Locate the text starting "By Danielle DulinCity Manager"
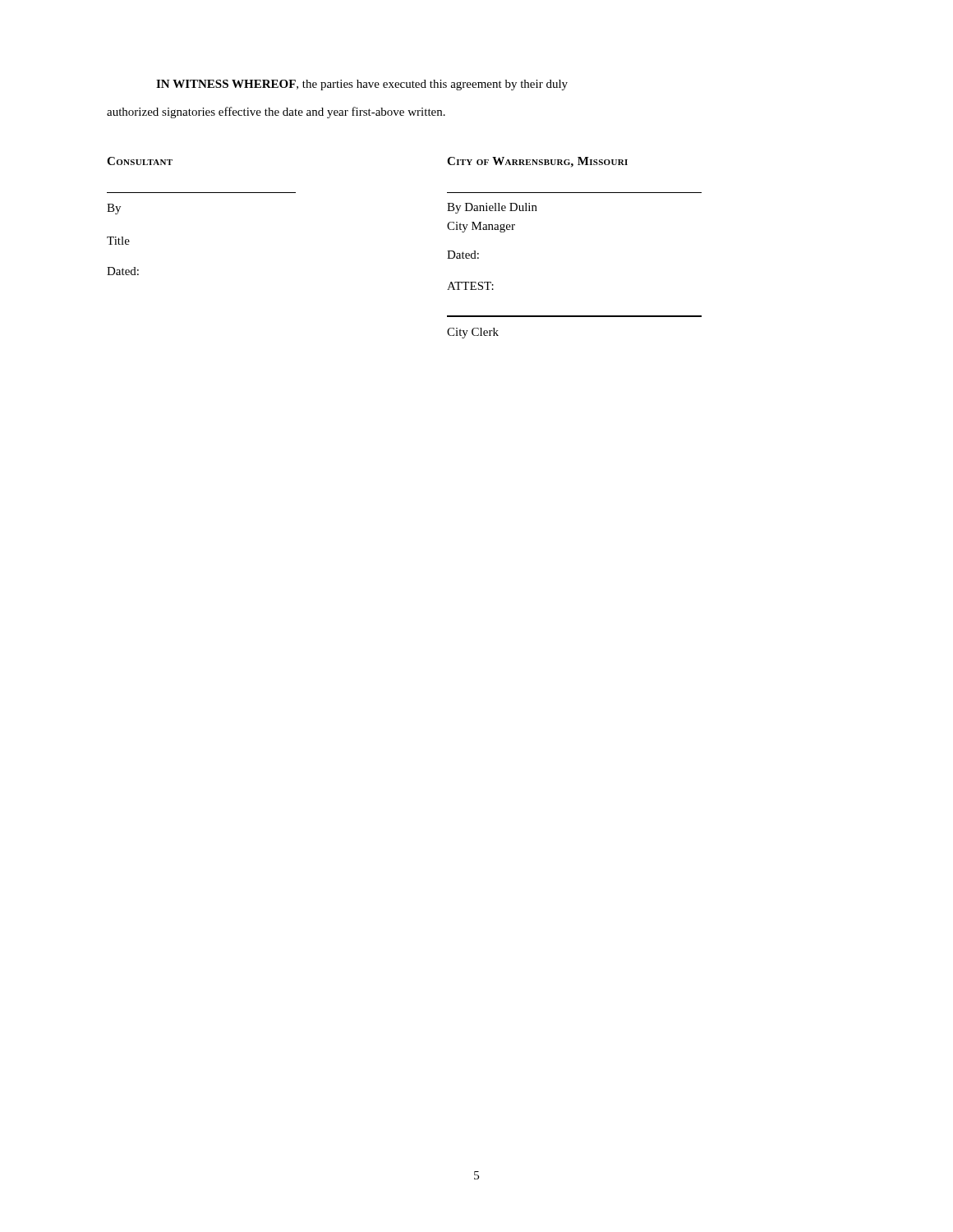Viewport: 953px width, 1232px height. pos(492,216)
